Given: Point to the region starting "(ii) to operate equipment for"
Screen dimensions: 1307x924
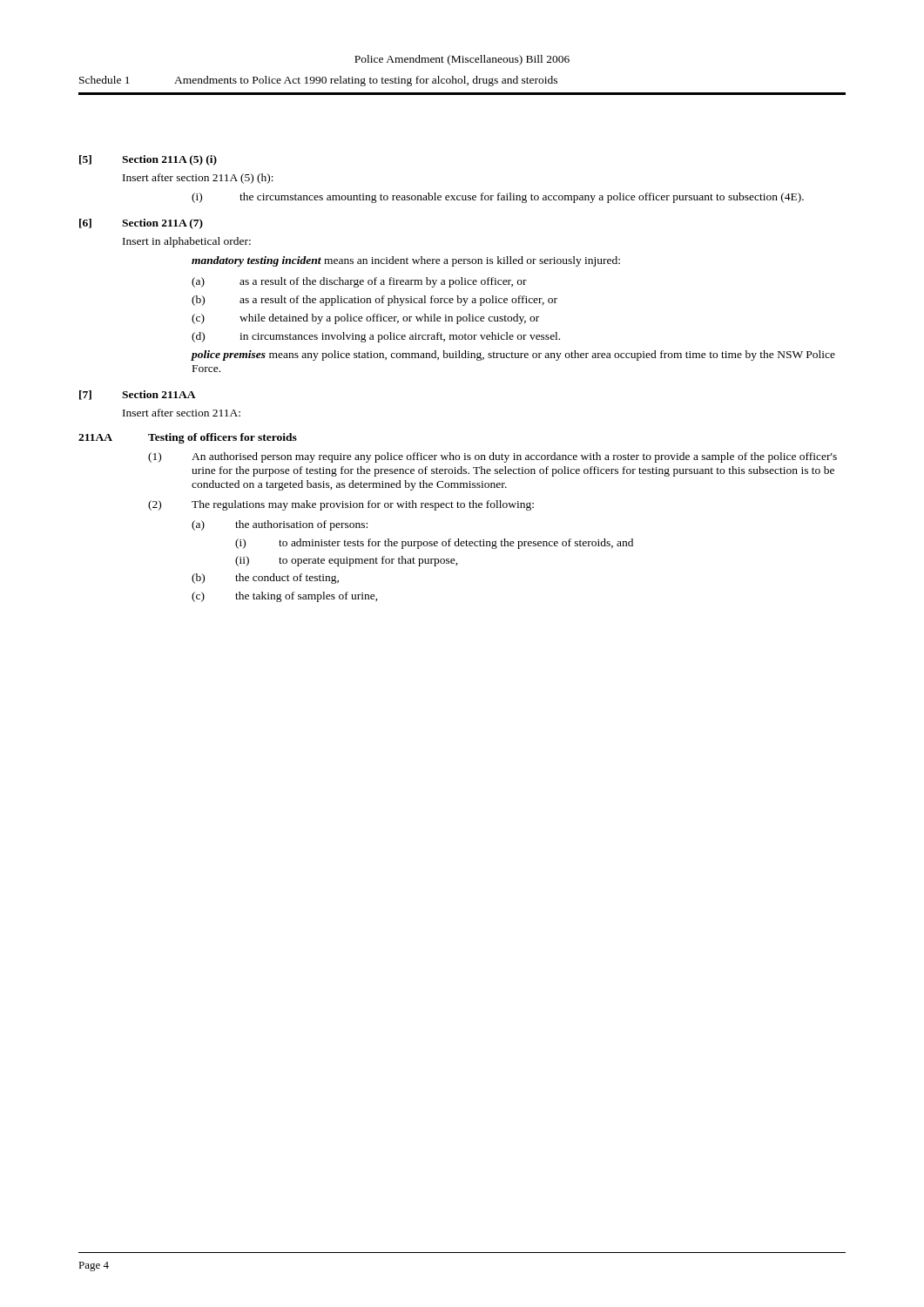Looking at the screenshot, I should 347,561.
